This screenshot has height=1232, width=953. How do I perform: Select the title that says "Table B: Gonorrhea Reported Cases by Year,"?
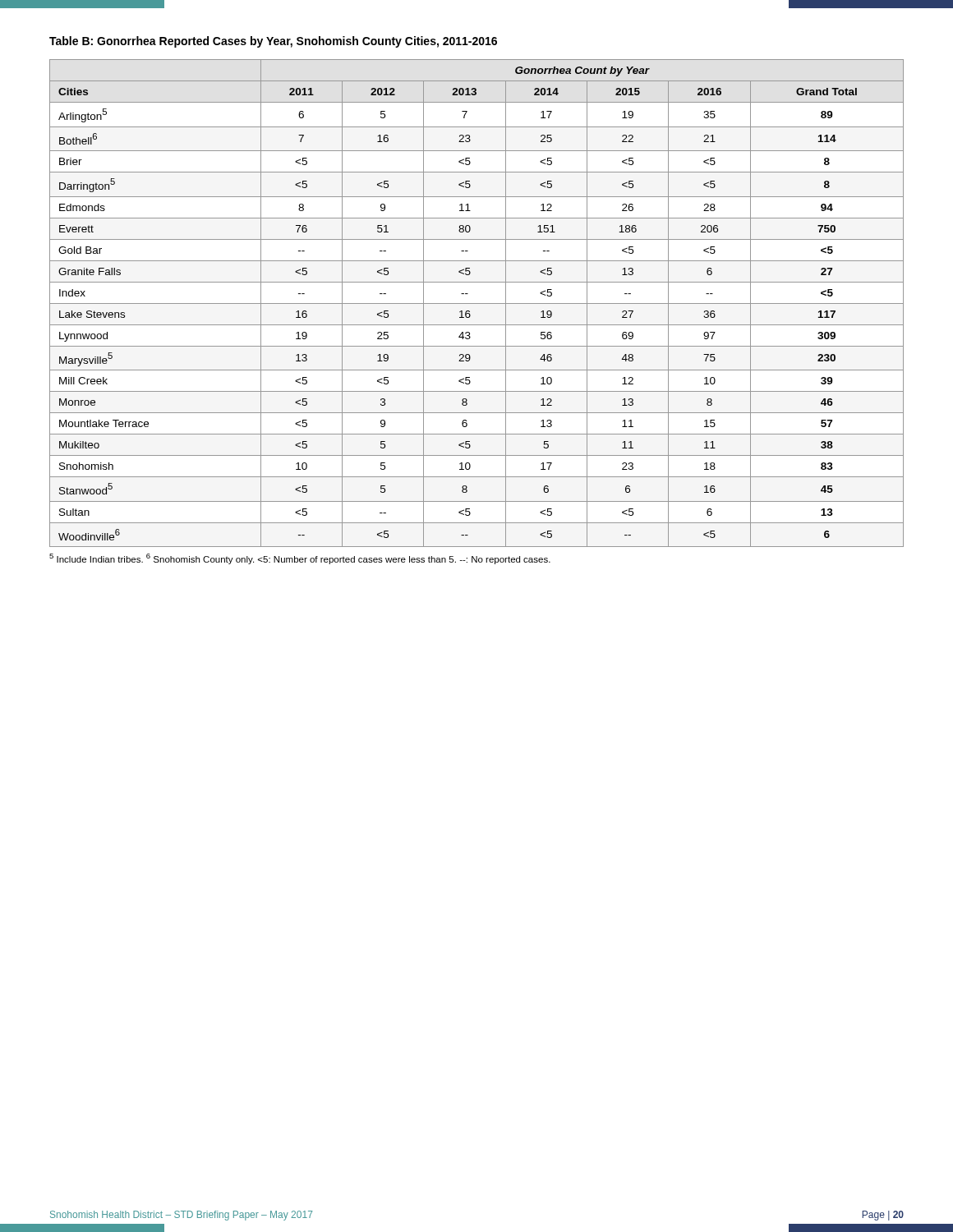click(x=273, y=41)
